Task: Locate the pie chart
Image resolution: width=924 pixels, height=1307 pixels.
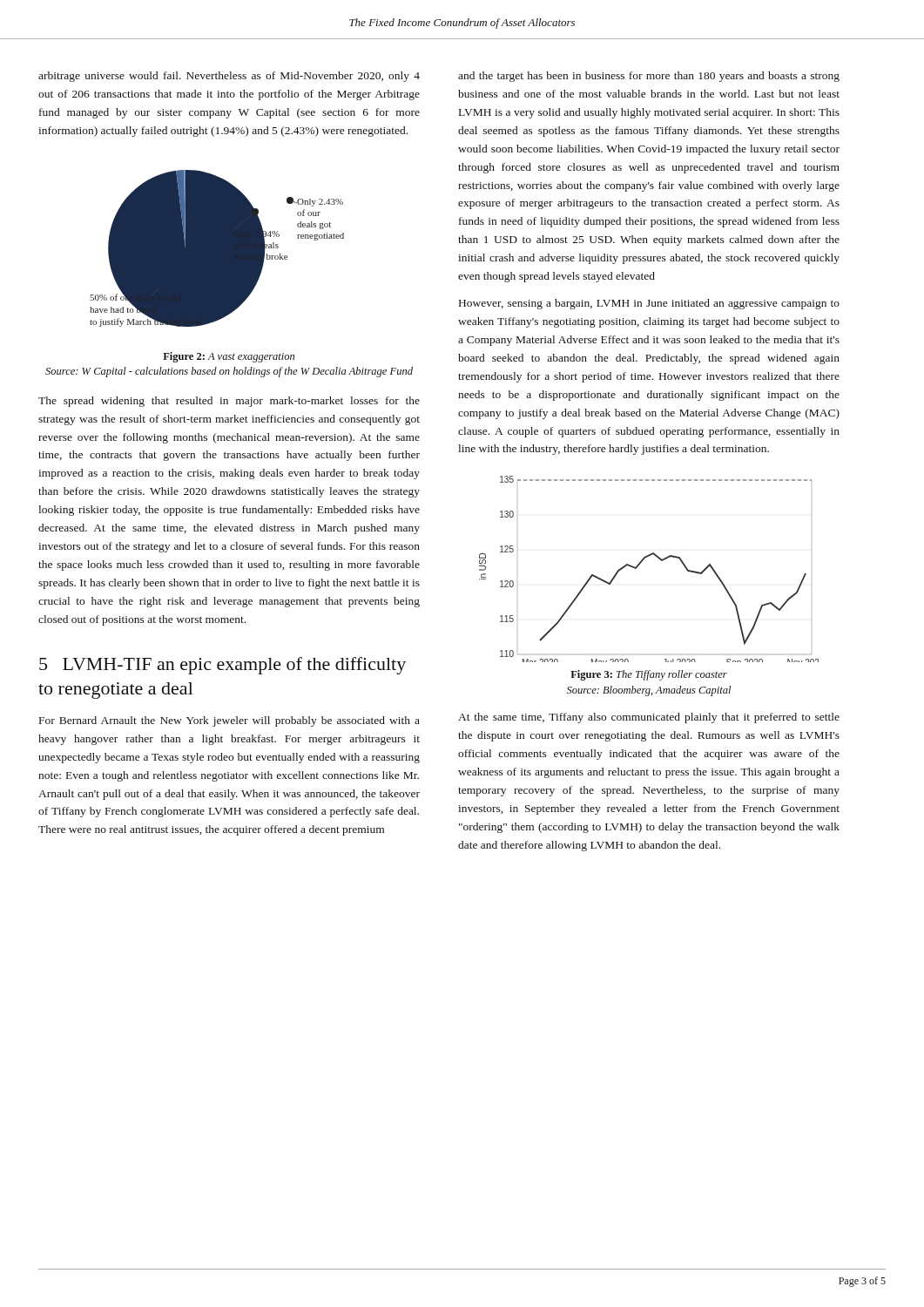Action: coord(229,248)
